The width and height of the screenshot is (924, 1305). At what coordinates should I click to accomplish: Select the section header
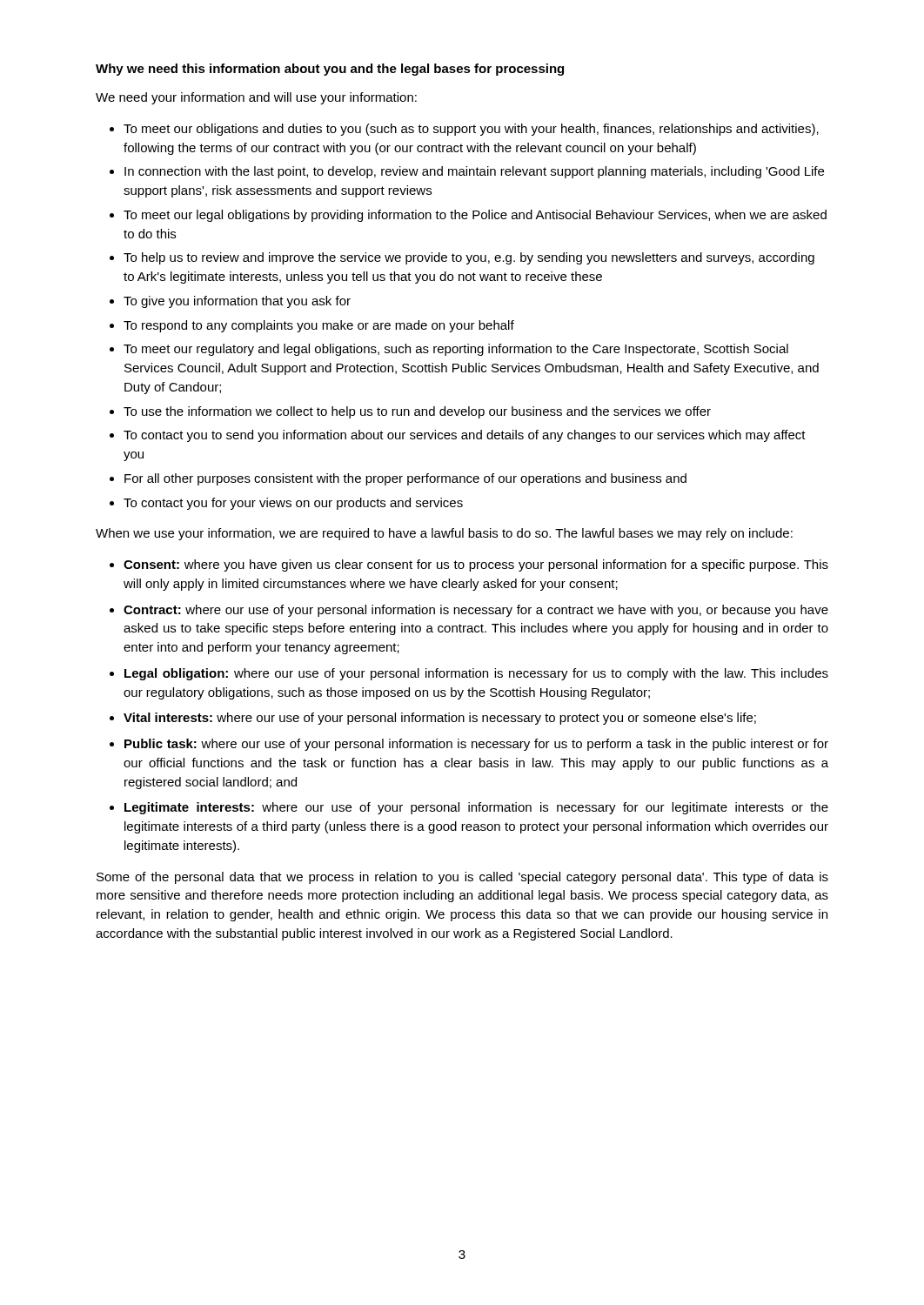(330, 68)
